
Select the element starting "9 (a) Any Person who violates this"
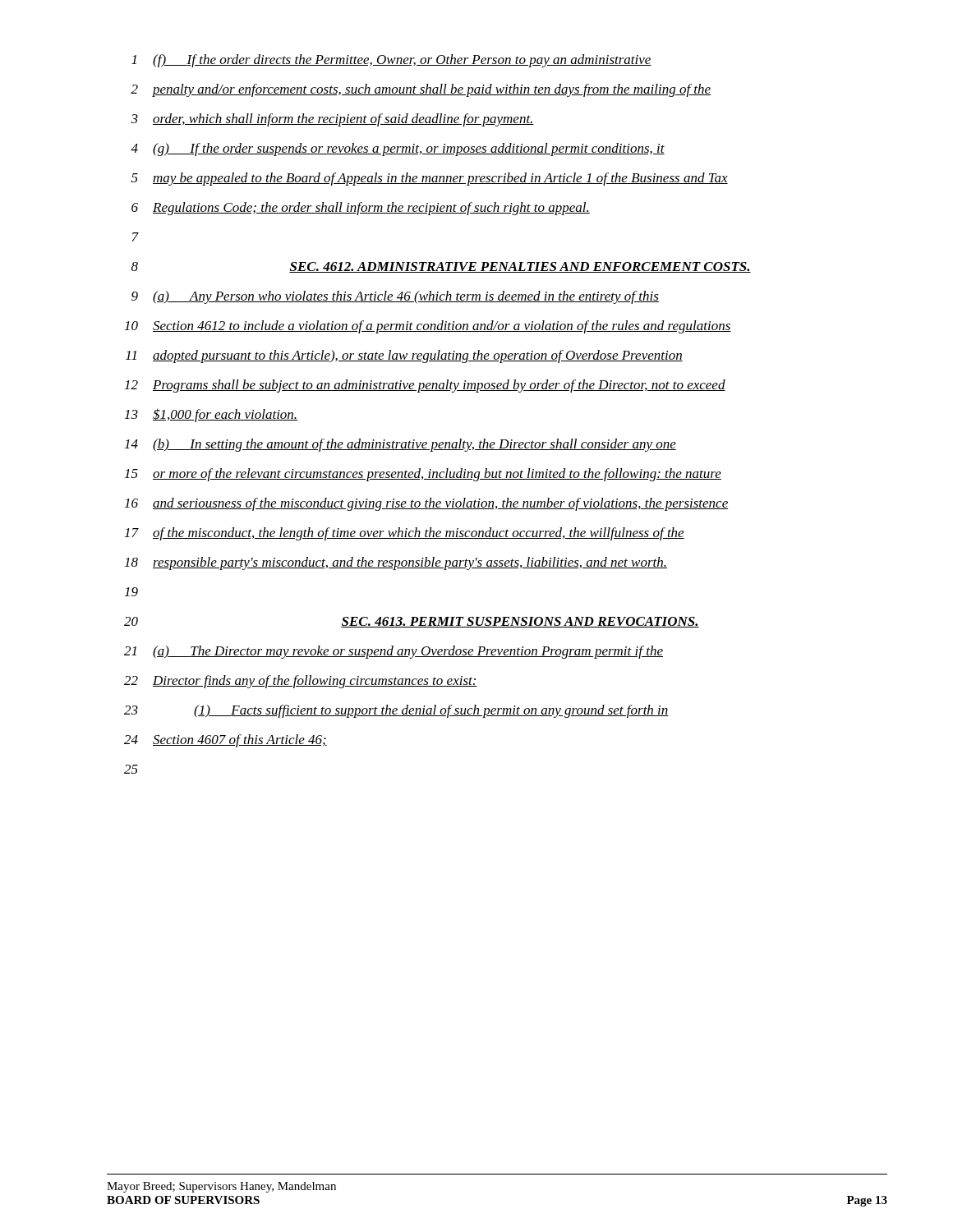click(x=497, y=297)
